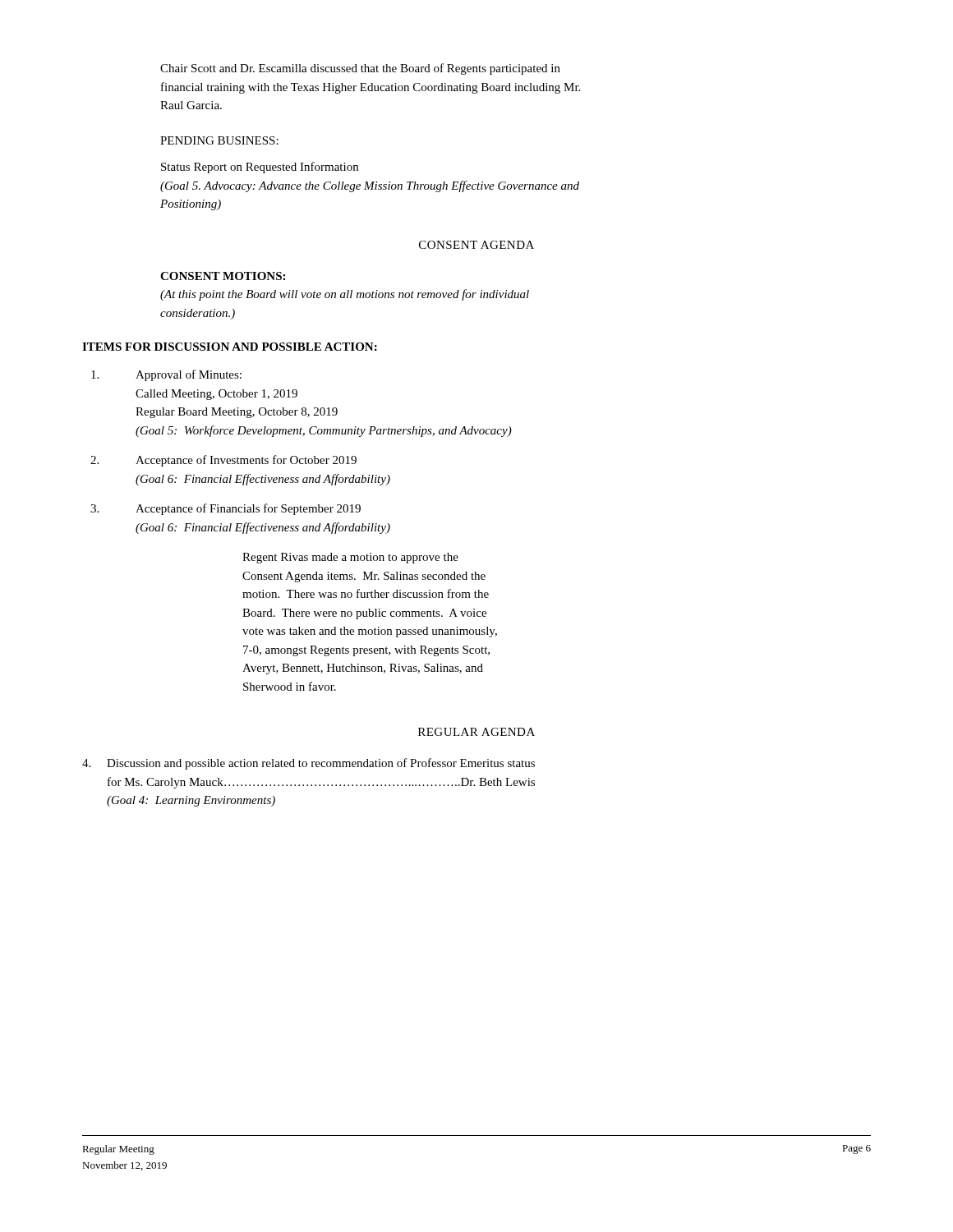Navigate to the text block starting "Chair Scott and Dr."
Image resolution: width=953 pixels, height=1232 pixels.
[371, 87]
